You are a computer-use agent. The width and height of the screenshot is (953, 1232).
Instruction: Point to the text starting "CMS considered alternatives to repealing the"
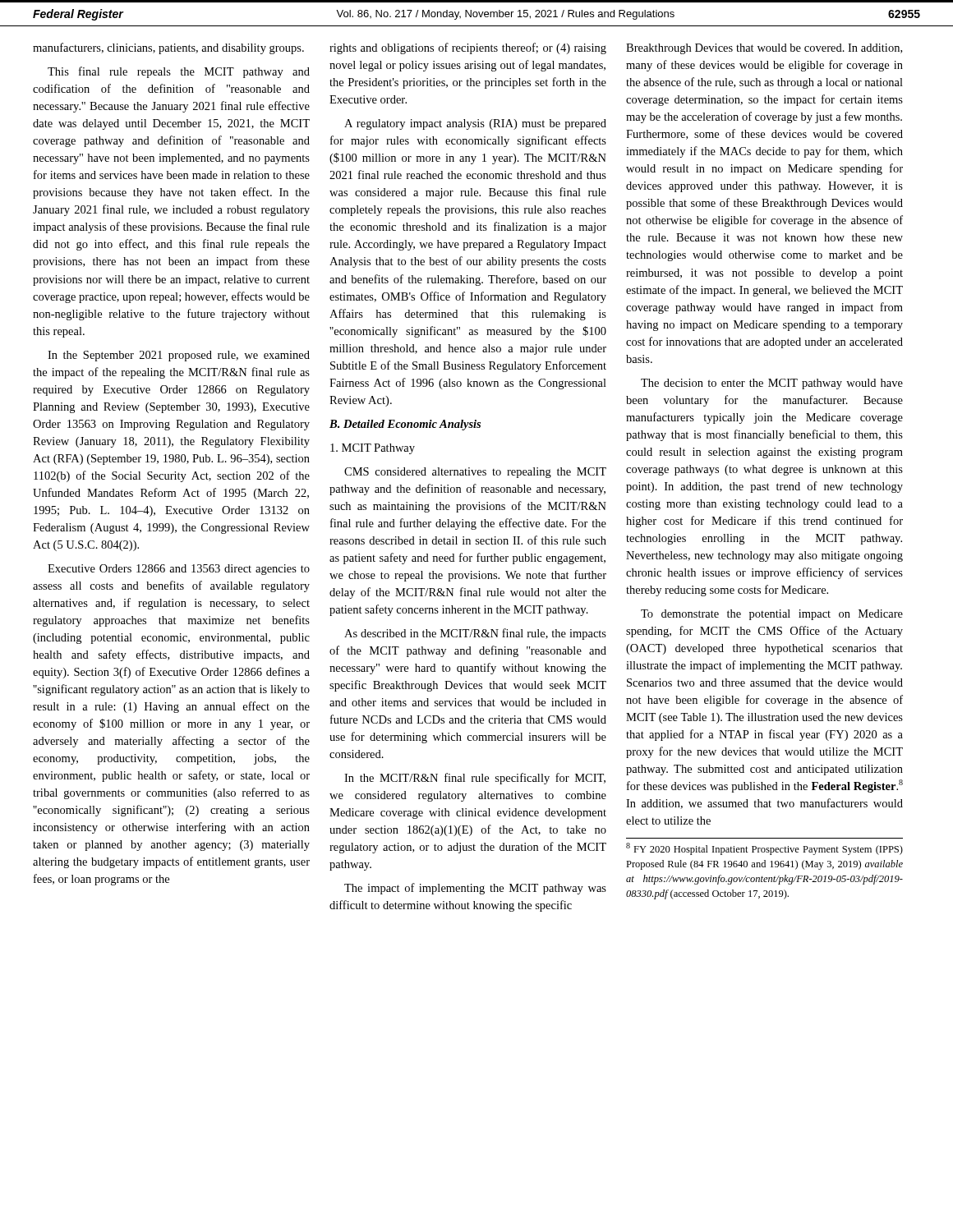468,689
